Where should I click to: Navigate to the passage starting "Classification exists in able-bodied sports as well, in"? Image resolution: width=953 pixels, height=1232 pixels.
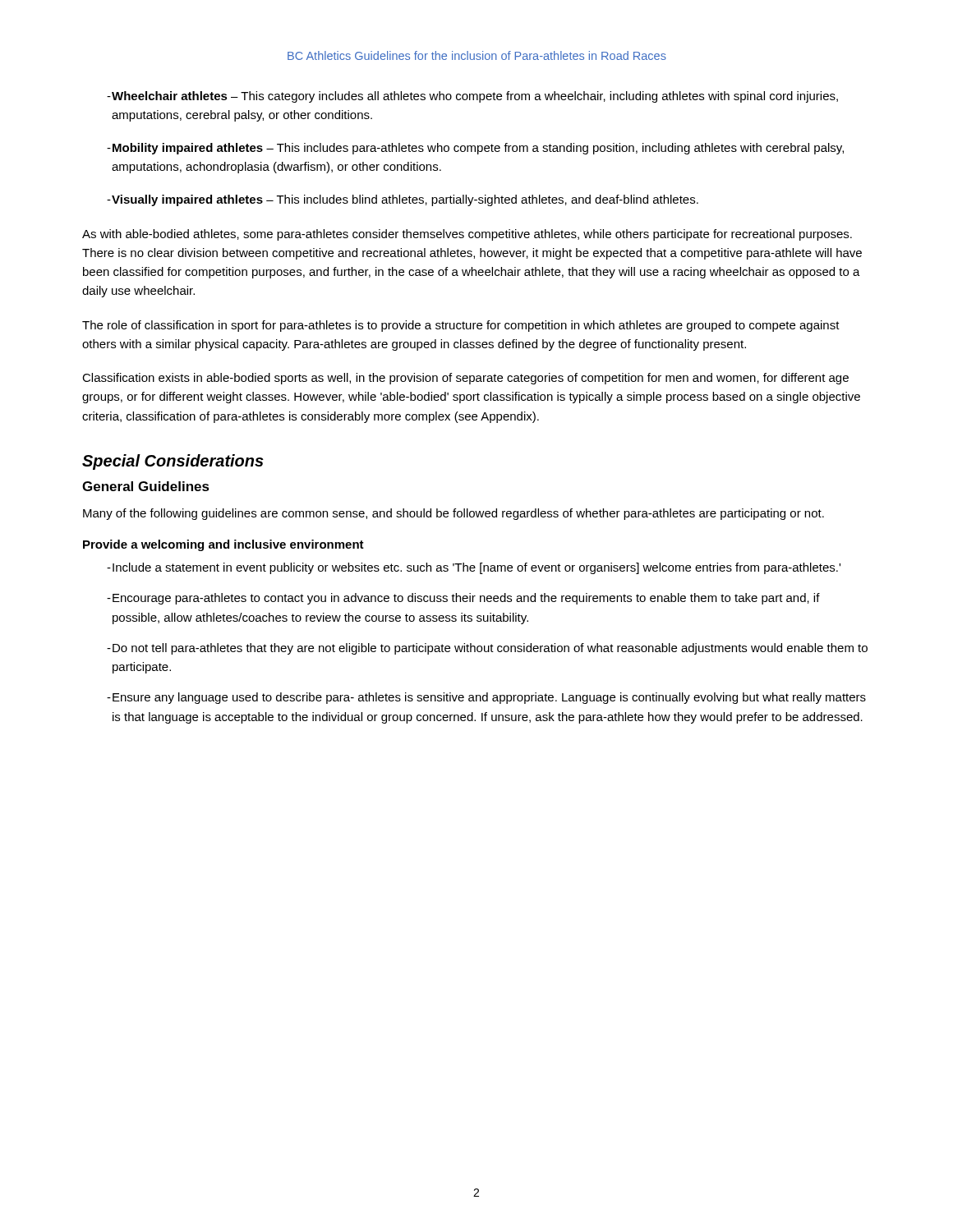[x=471, y=397]
